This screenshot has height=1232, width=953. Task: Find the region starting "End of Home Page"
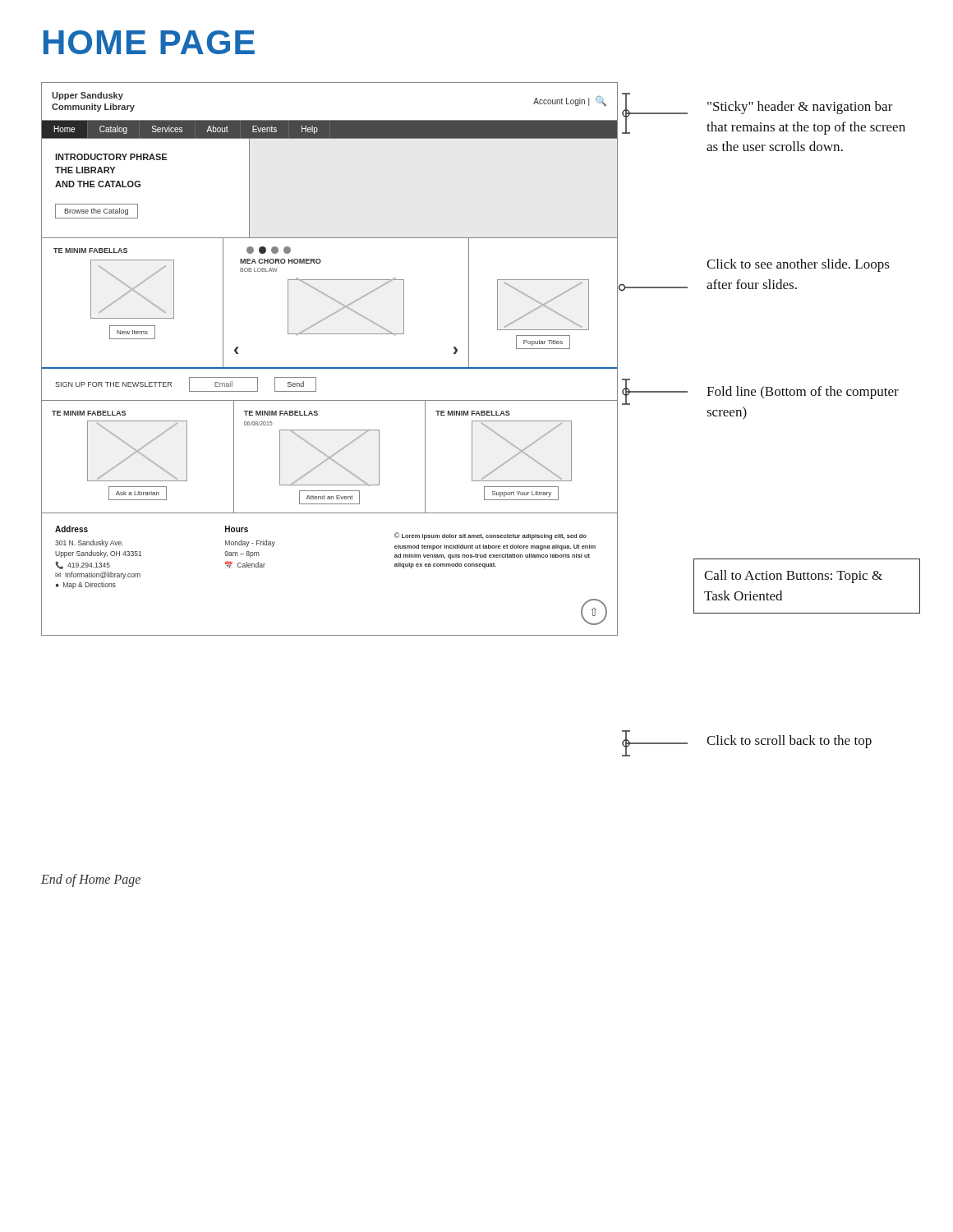91,879
